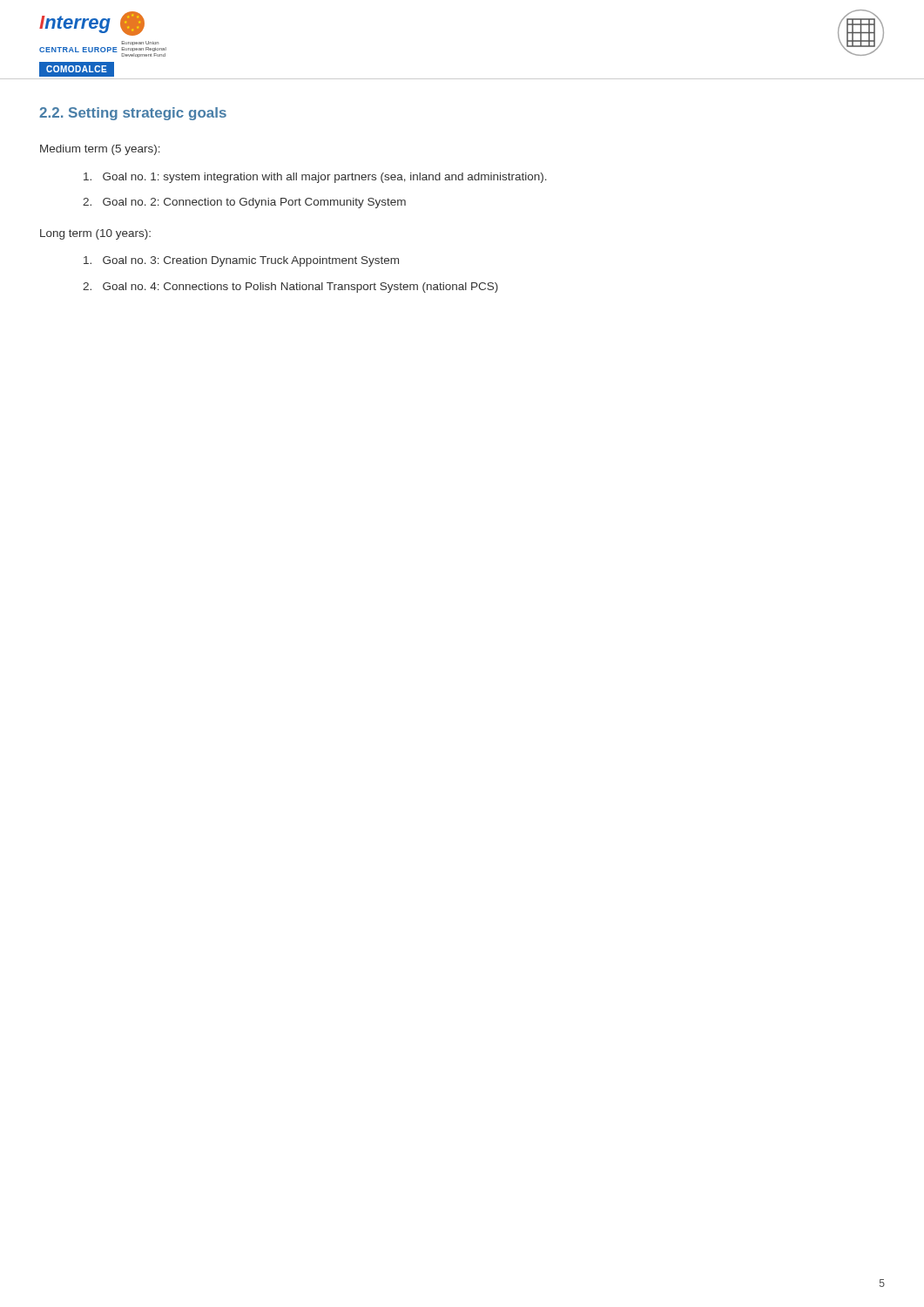
Task: Find a section header
Action: point(133,113)
